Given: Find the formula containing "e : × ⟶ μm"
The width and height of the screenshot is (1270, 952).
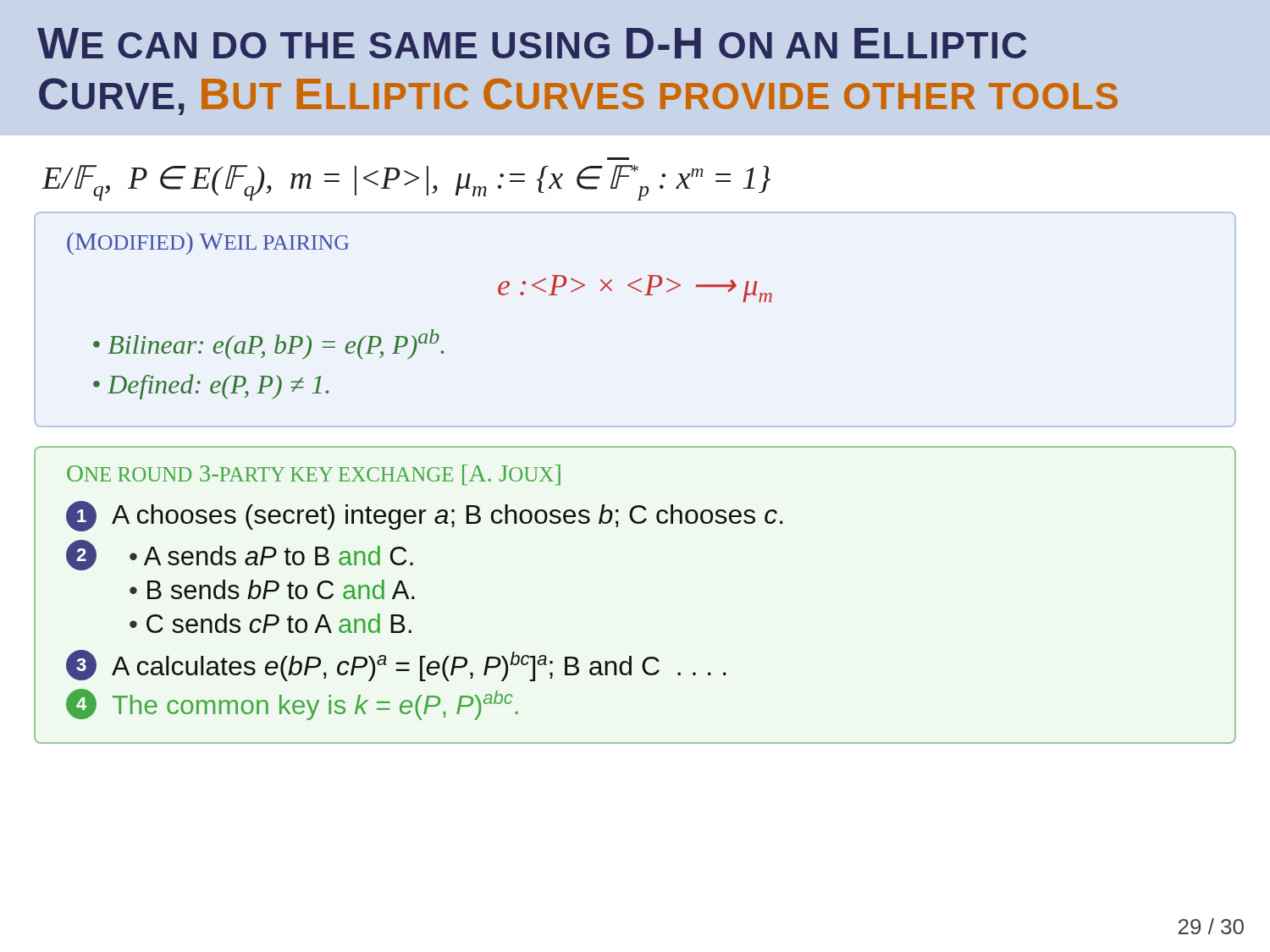Looking at the screenshot, I should (635, 288).
